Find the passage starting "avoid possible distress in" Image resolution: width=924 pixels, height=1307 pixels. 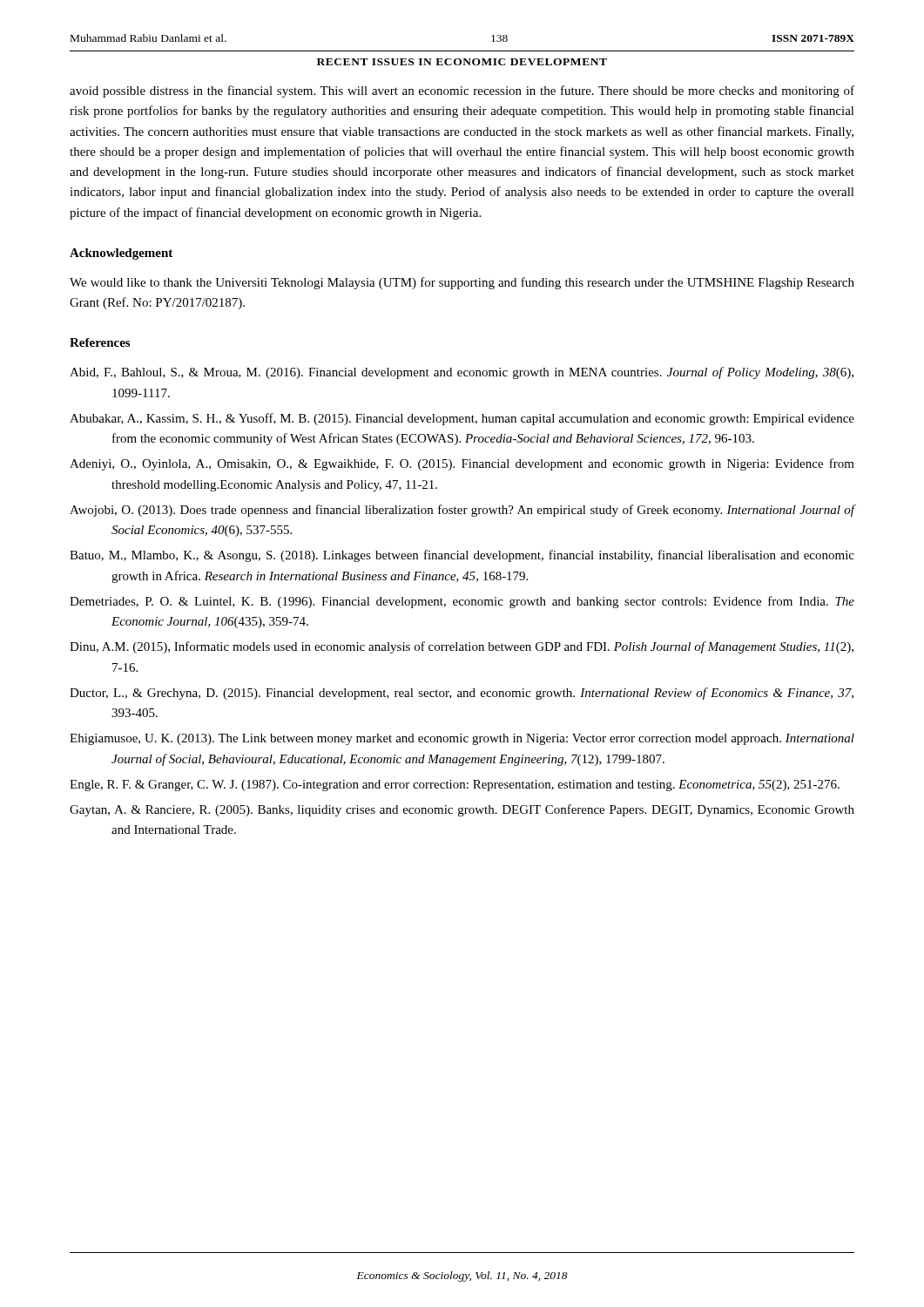tap(462, 151)
